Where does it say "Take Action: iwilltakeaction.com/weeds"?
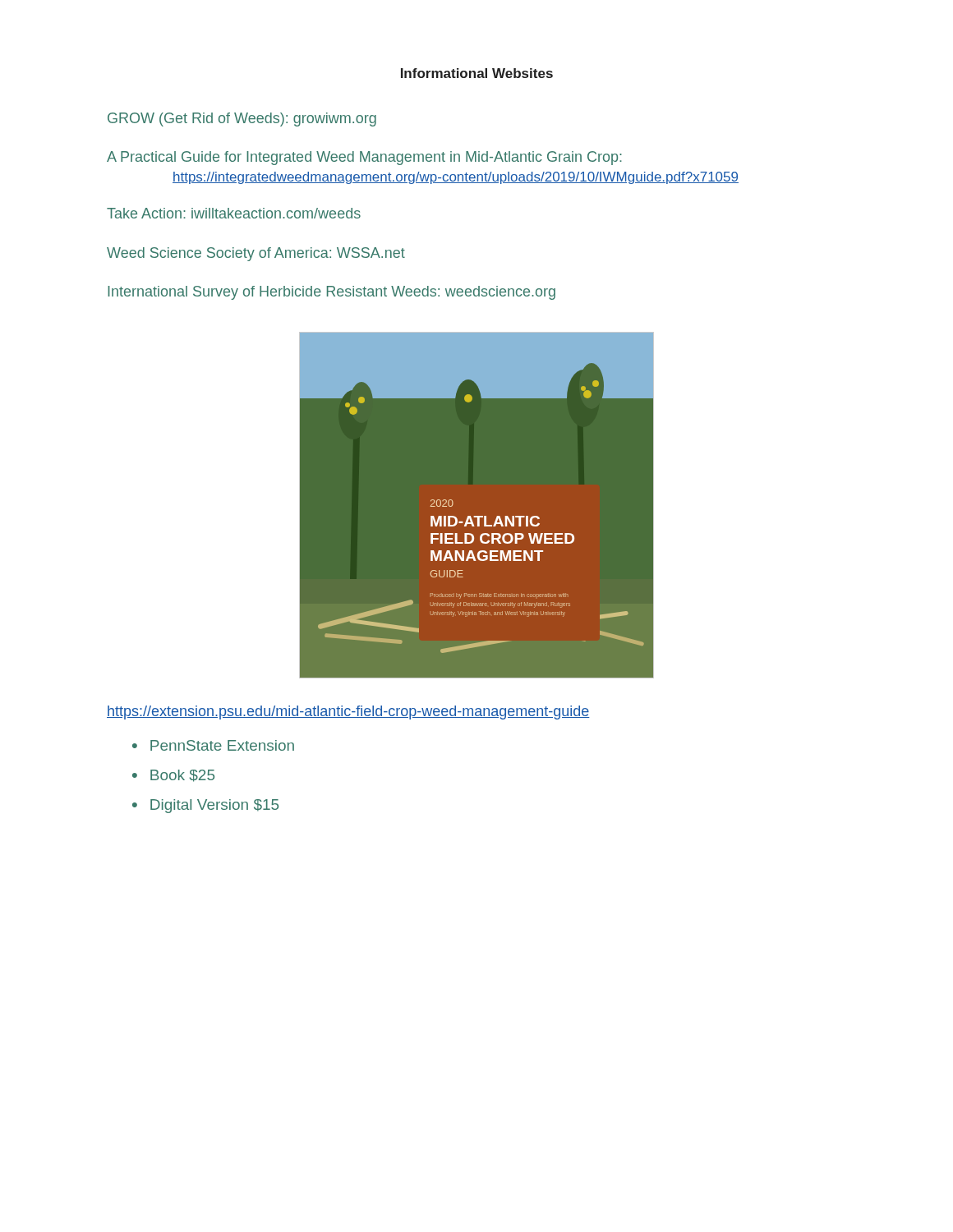 [x=234, y=214]
